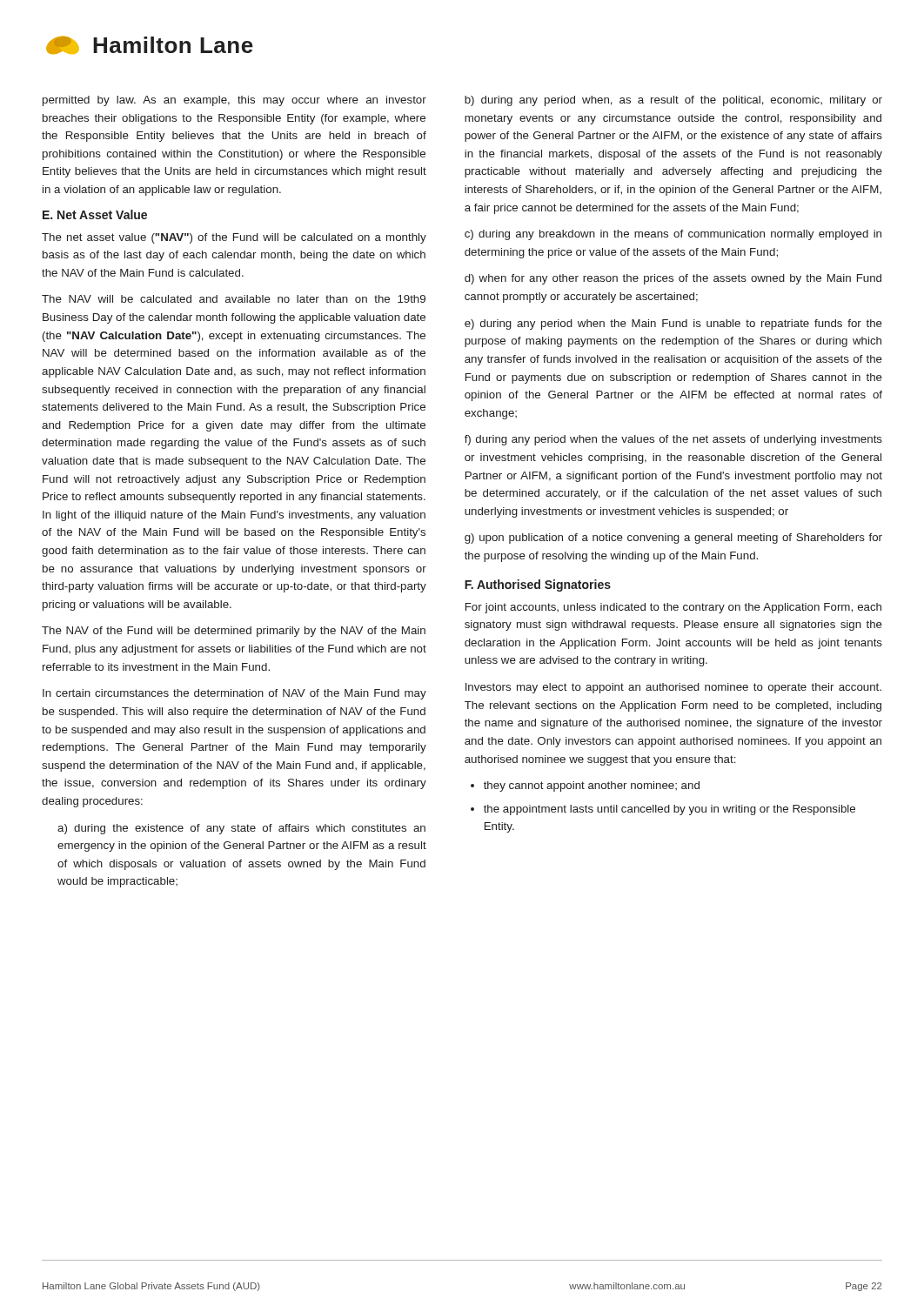Locate the block of text that opens with "The NAV will be calculated and"

[x=234, y=452]
